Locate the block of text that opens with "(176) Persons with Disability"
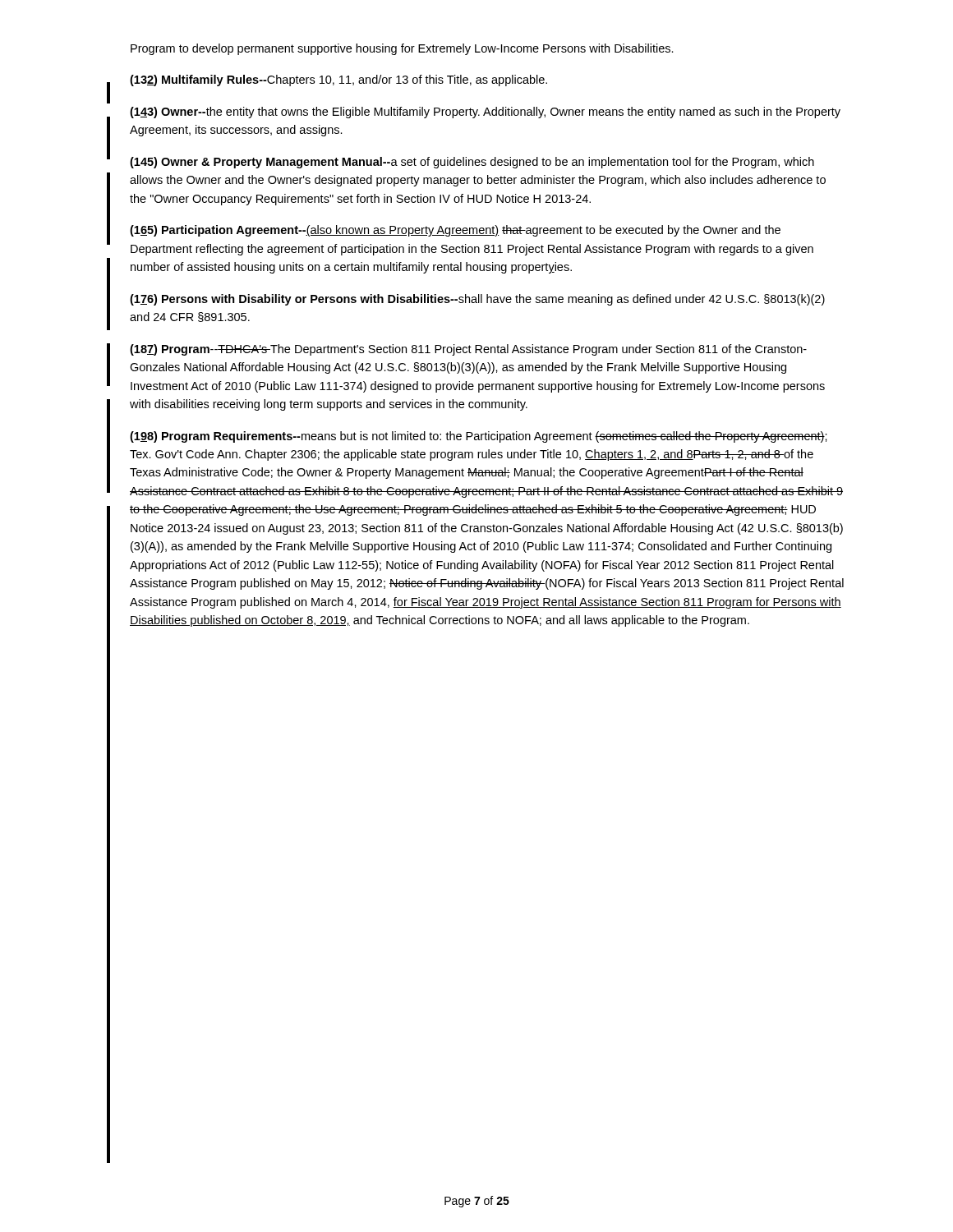 (477, 308)
